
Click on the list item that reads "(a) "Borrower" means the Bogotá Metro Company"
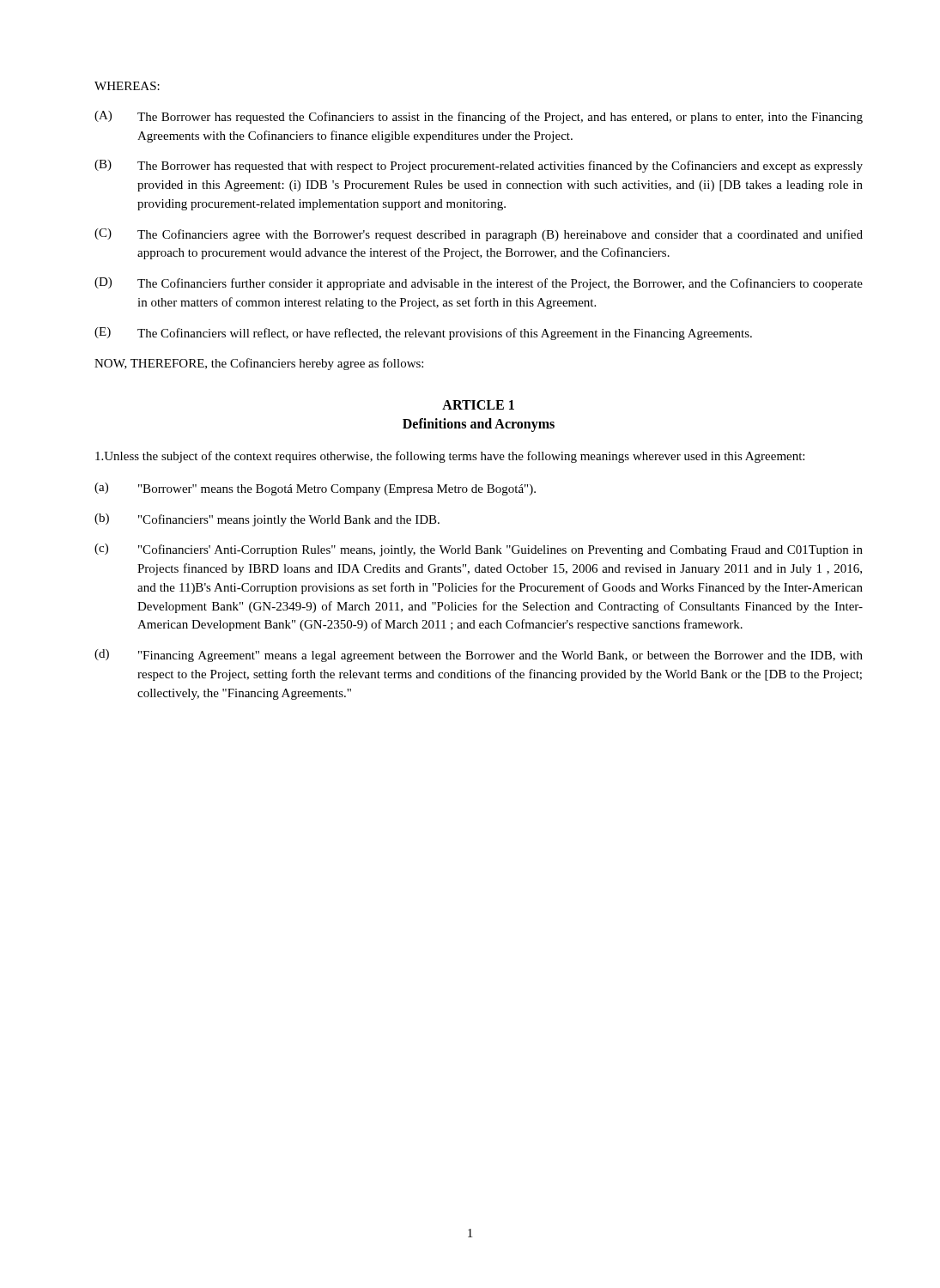coord(479,489)
